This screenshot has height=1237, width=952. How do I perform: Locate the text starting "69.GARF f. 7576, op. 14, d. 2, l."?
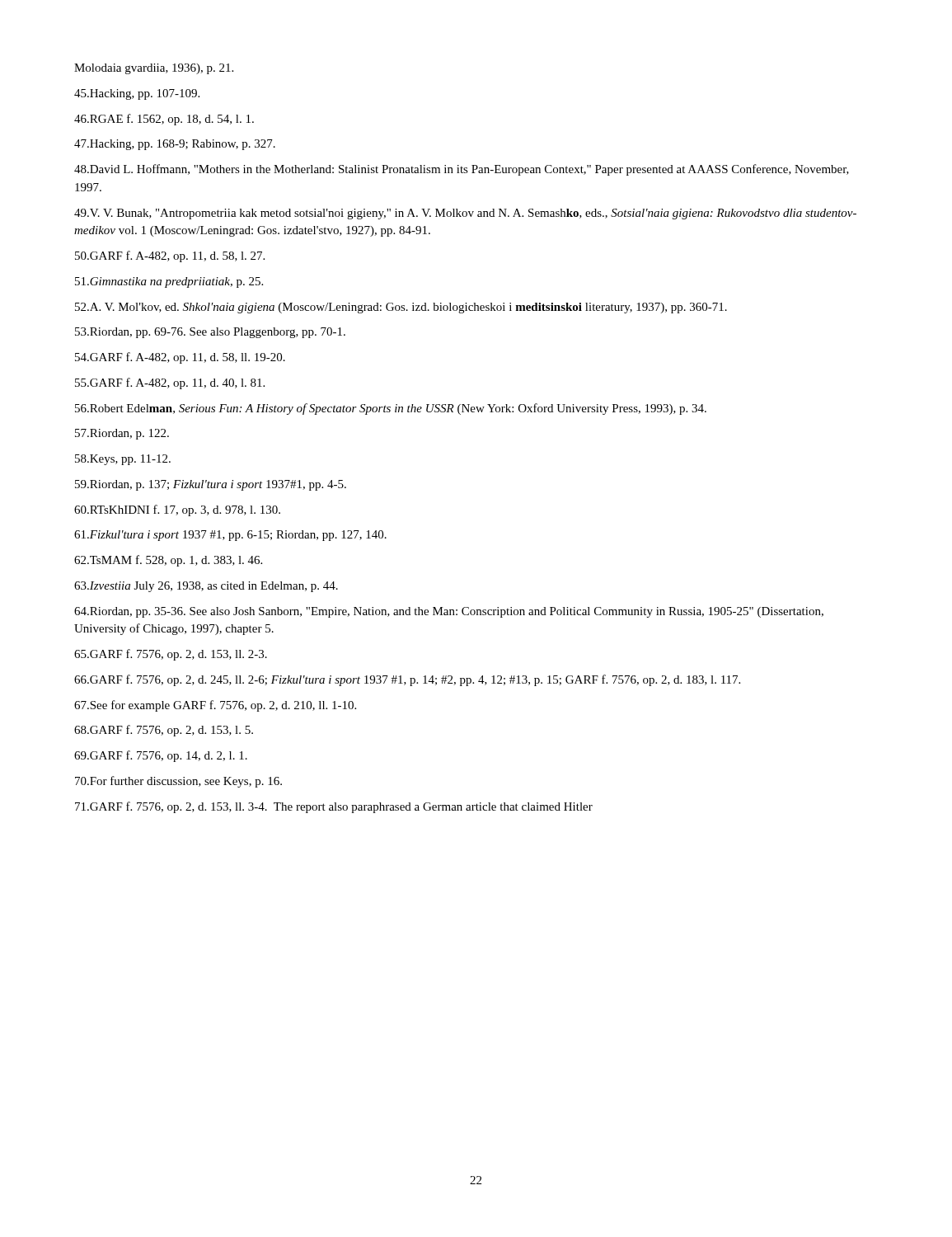click(x=161, y=755)
